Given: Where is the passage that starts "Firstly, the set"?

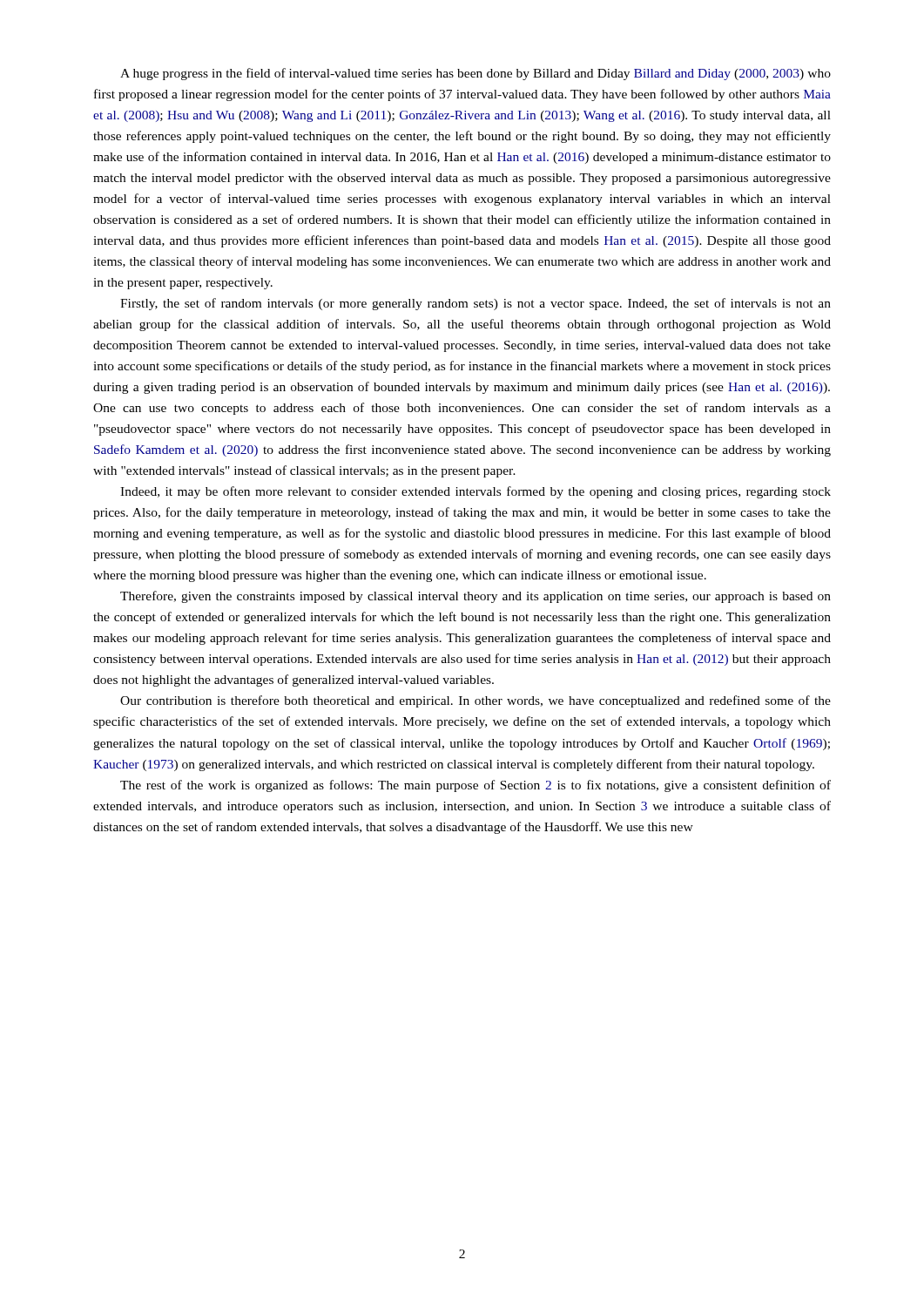Looking at the screenshot, I should pyautogui.click(x=462, y=387).
